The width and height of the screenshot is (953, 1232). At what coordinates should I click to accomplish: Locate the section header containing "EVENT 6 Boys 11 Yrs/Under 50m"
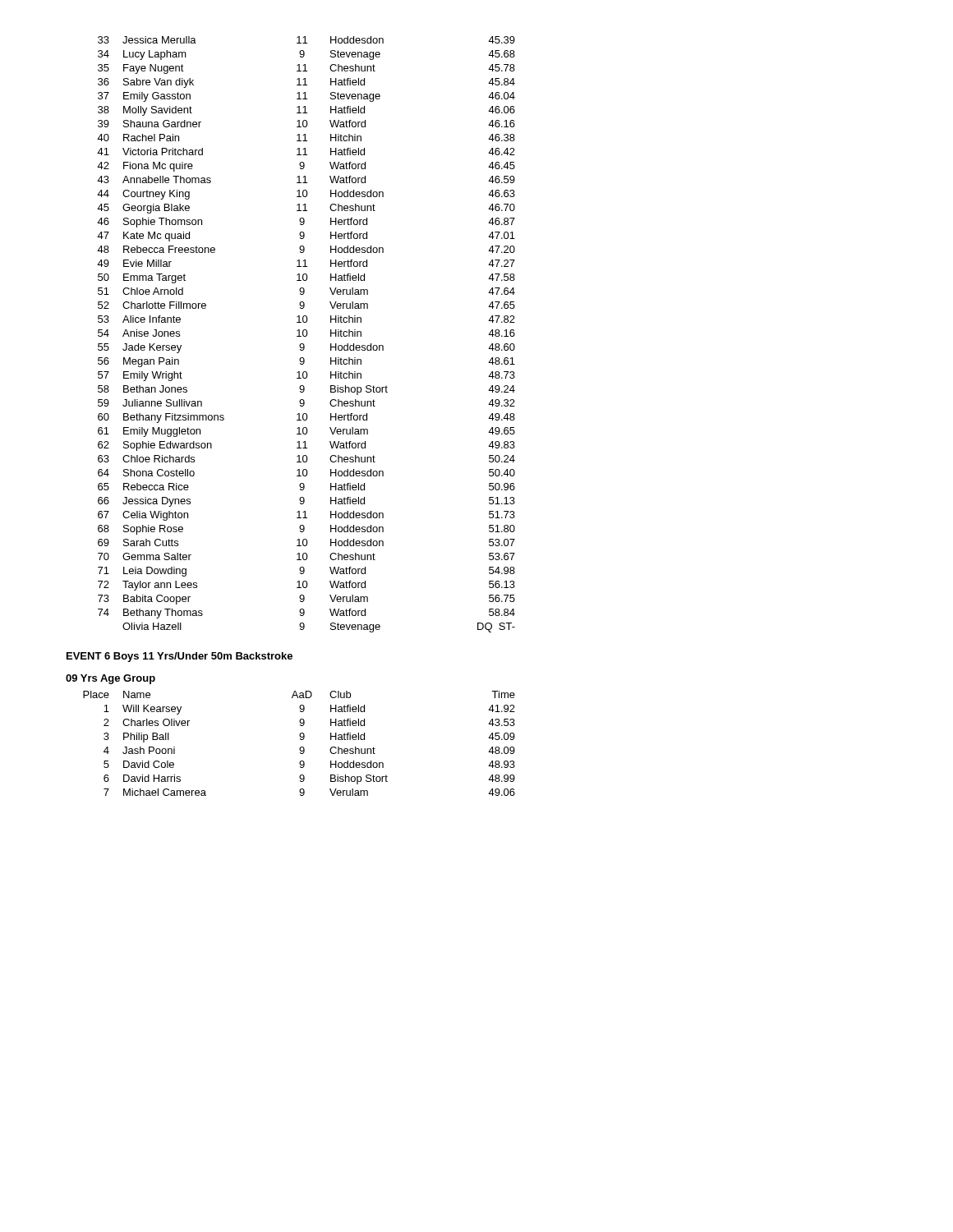[x=179, y=656]
